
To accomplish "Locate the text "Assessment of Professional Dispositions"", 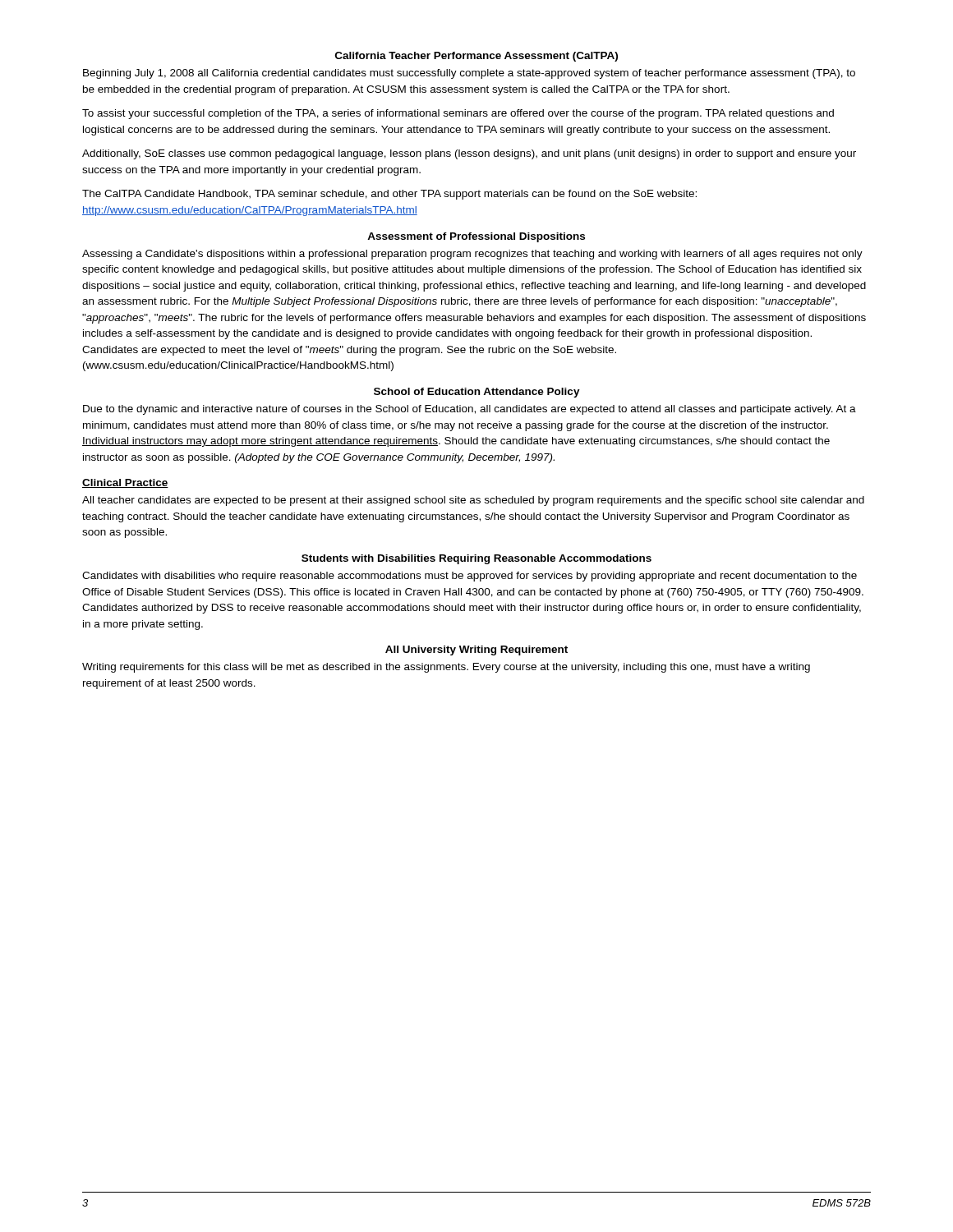I will [x=476, y=236].
